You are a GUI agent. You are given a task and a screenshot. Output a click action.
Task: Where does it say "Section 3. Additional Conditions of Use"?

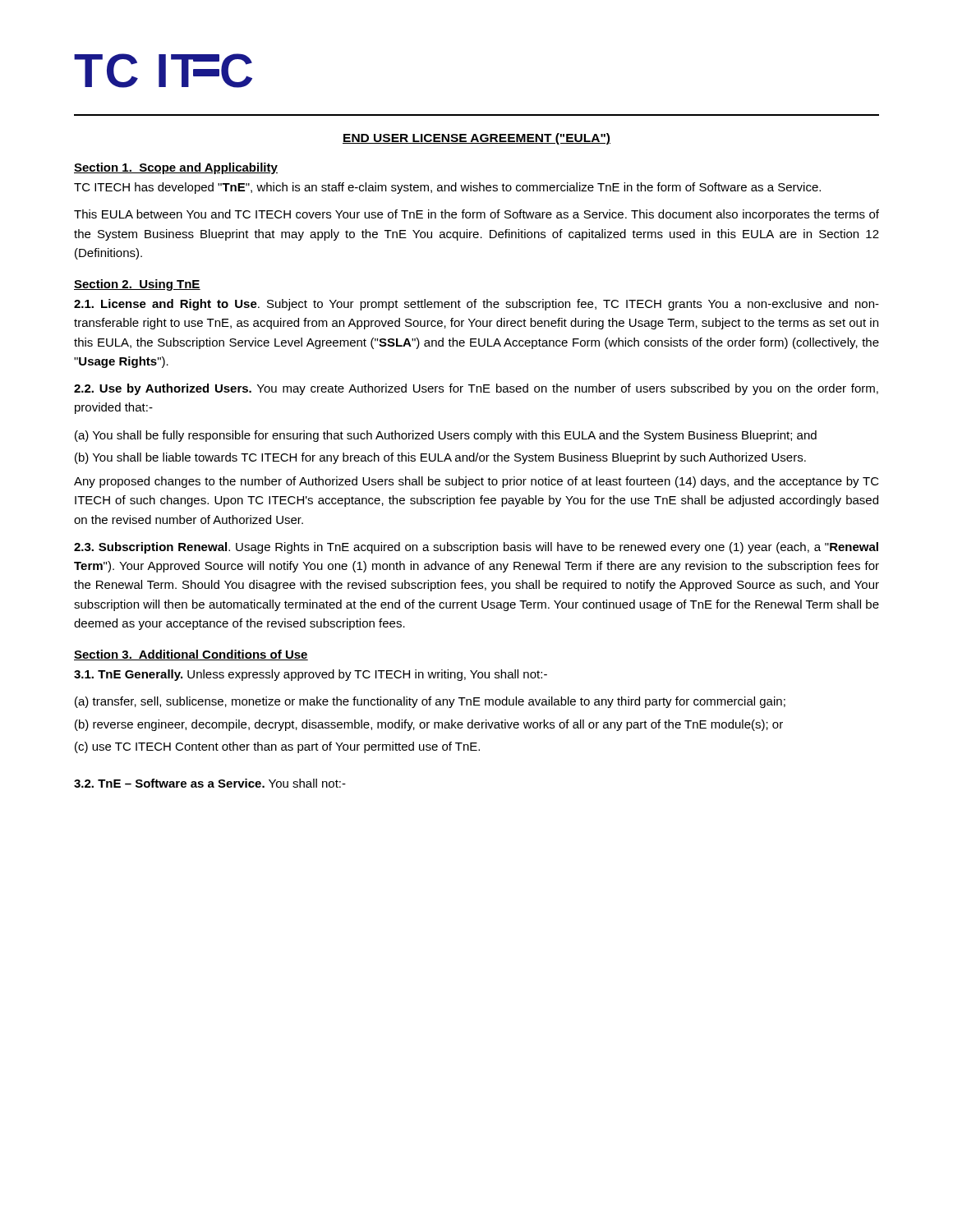191,654
